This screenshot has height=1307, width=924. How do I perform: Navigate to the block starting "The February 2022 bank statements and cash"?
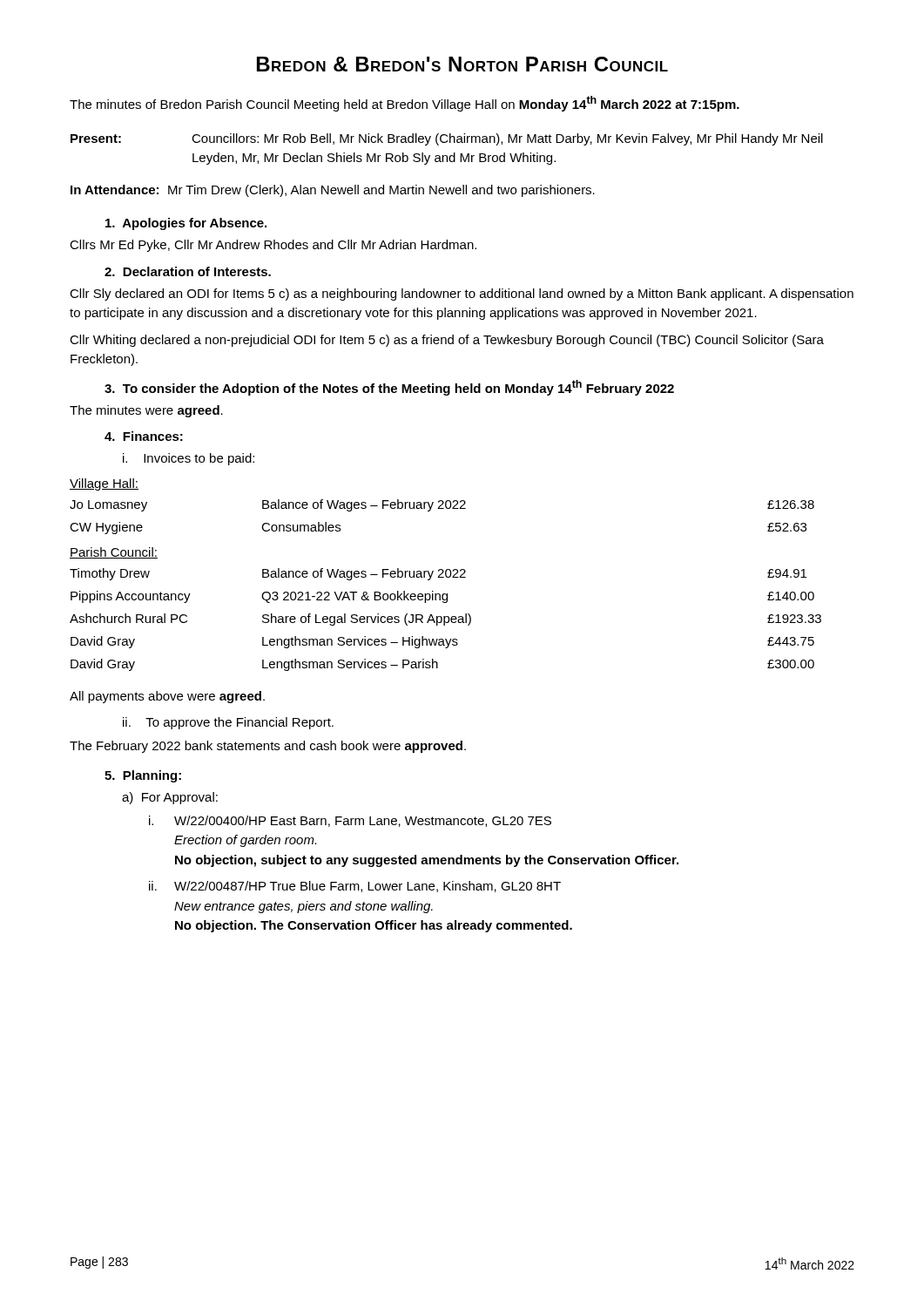268,745
